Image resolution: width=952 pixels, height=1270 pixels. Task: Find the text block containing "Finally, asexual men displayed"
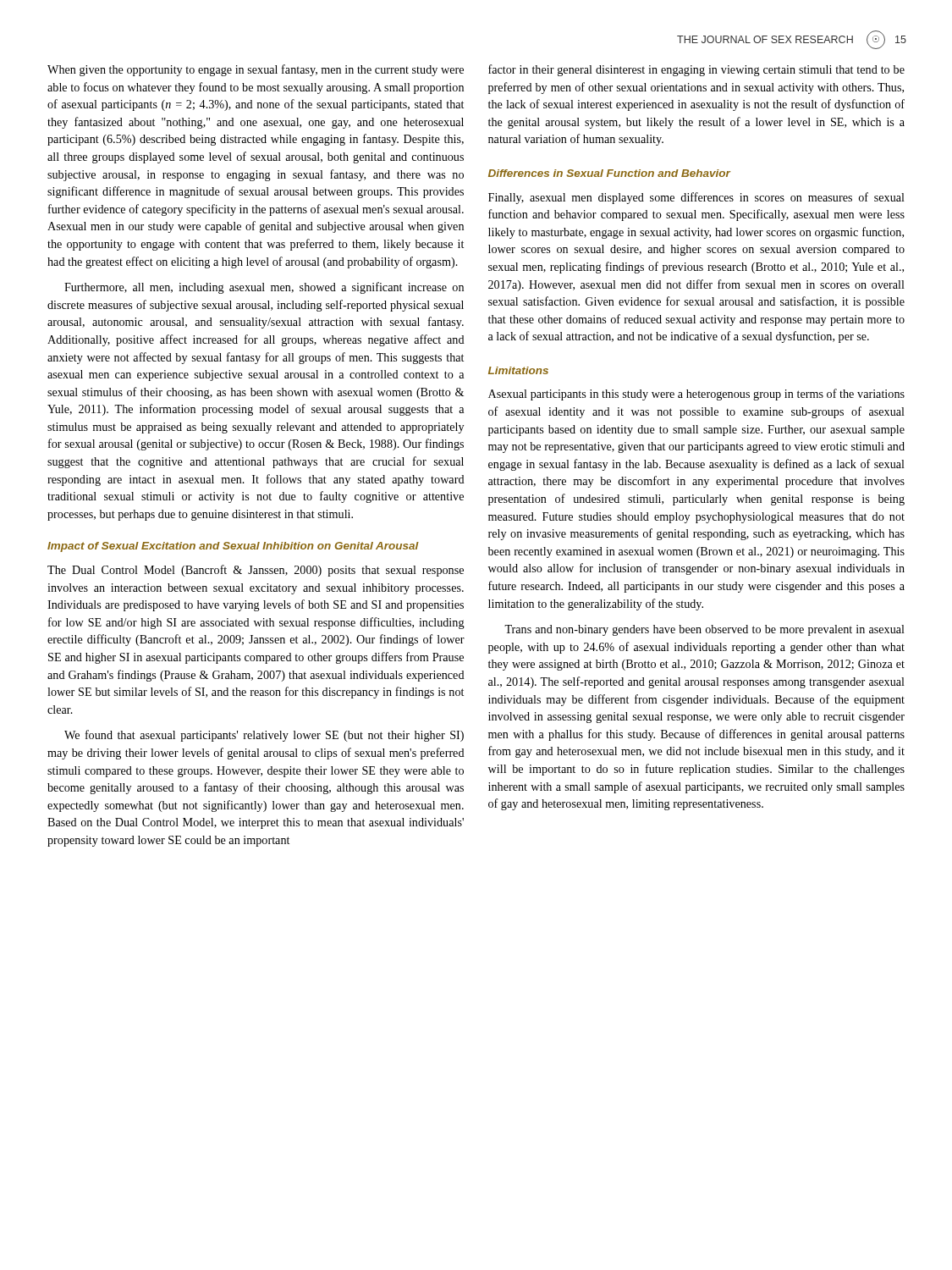(696, 267)
